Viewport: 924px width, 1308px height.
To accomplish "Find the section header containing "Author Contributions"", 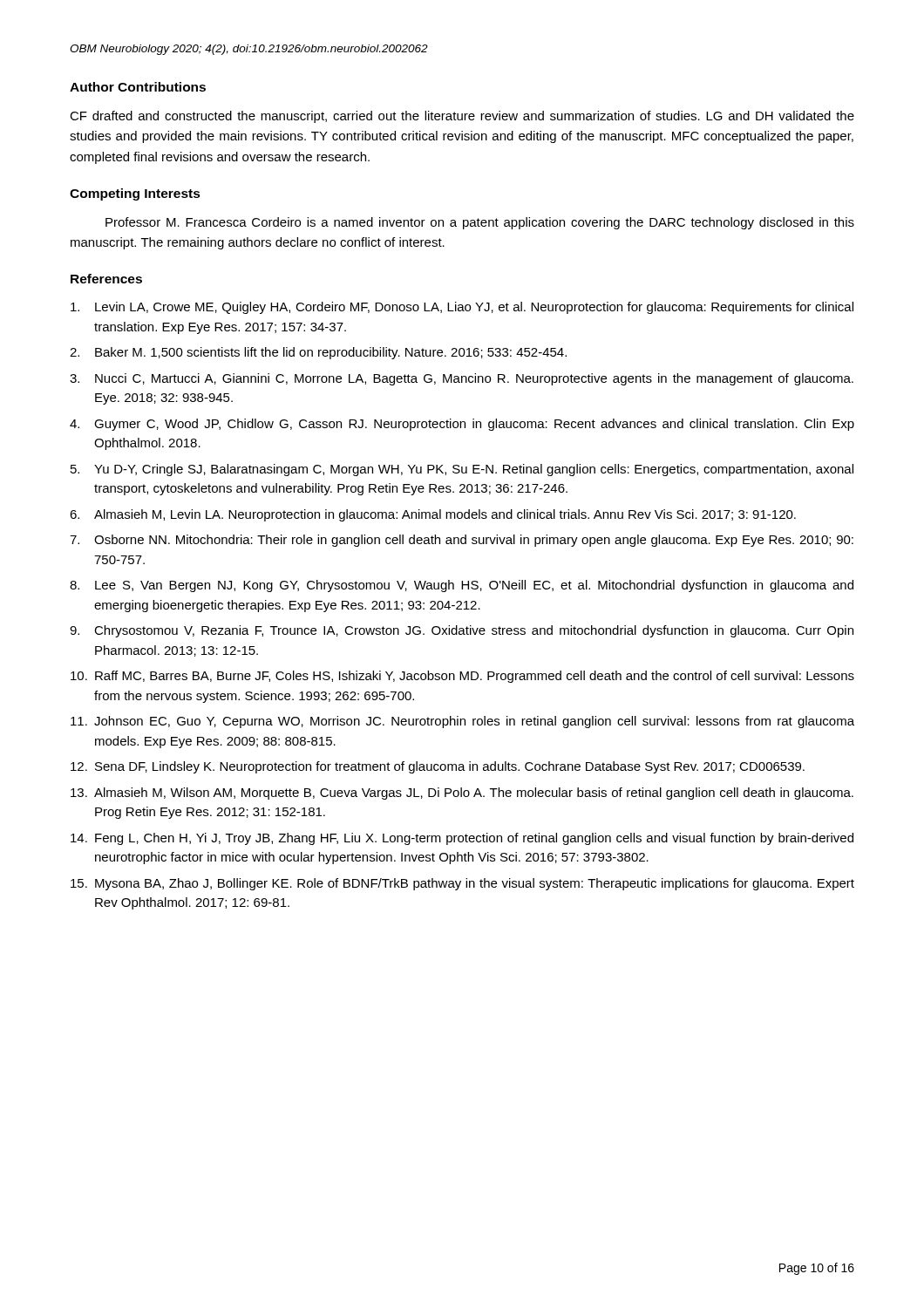I will (138, 87).
